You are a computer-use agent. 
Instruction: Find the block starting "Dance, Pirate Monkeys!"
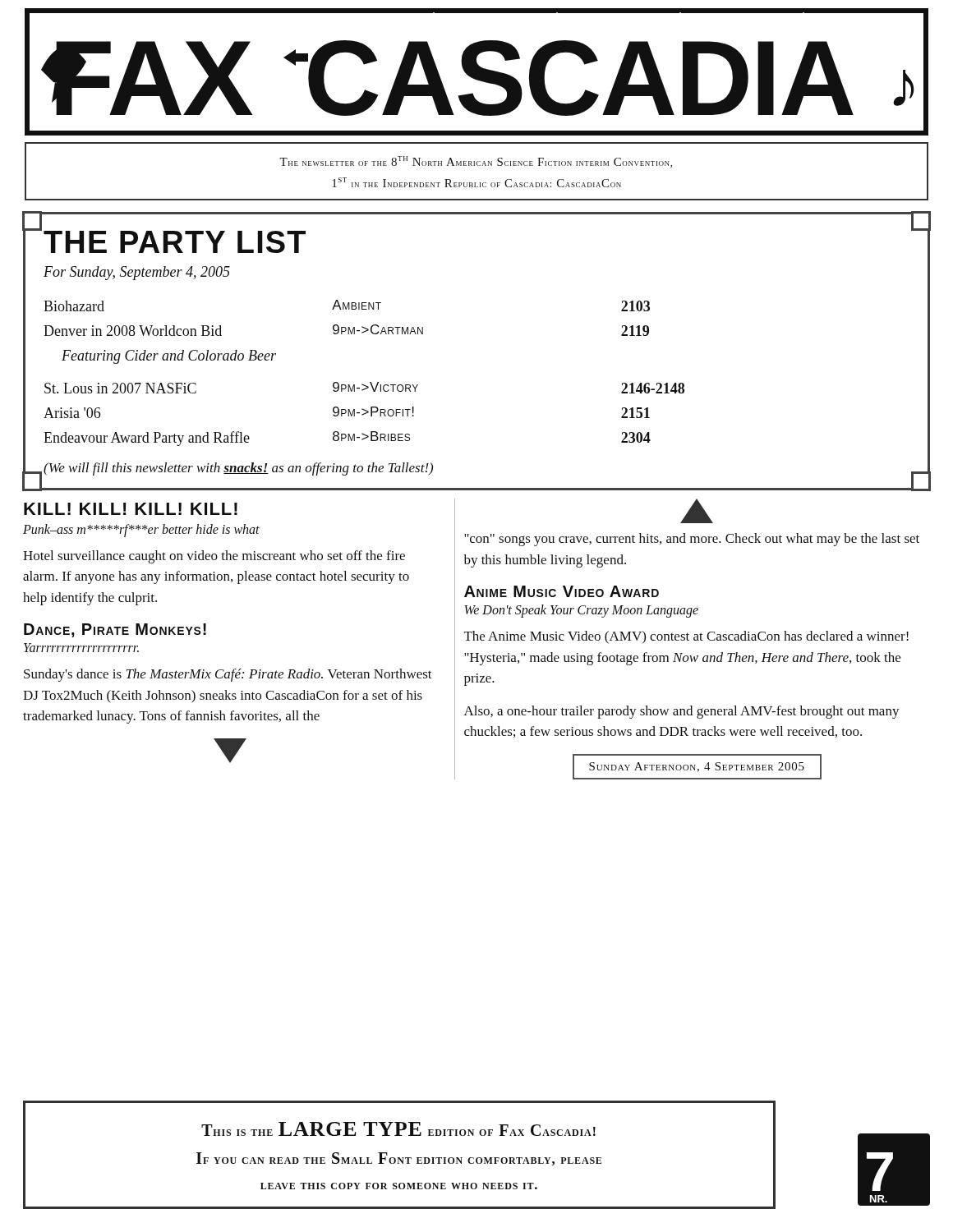tap(115, 629)
